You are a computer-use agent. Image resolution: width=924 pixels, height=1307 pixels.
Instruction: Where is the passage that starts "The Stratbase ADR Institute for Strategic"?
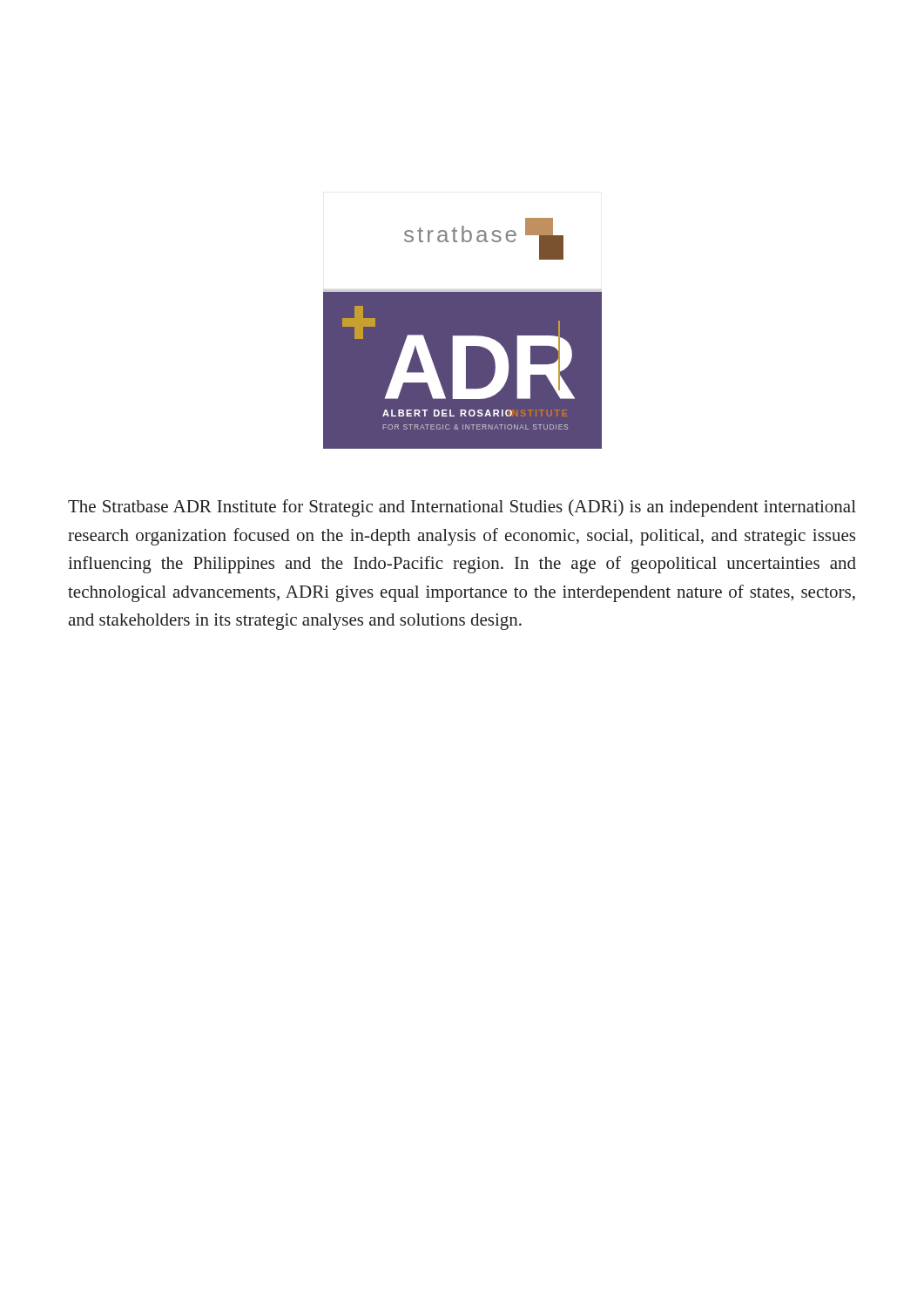[x=462, y=563]
